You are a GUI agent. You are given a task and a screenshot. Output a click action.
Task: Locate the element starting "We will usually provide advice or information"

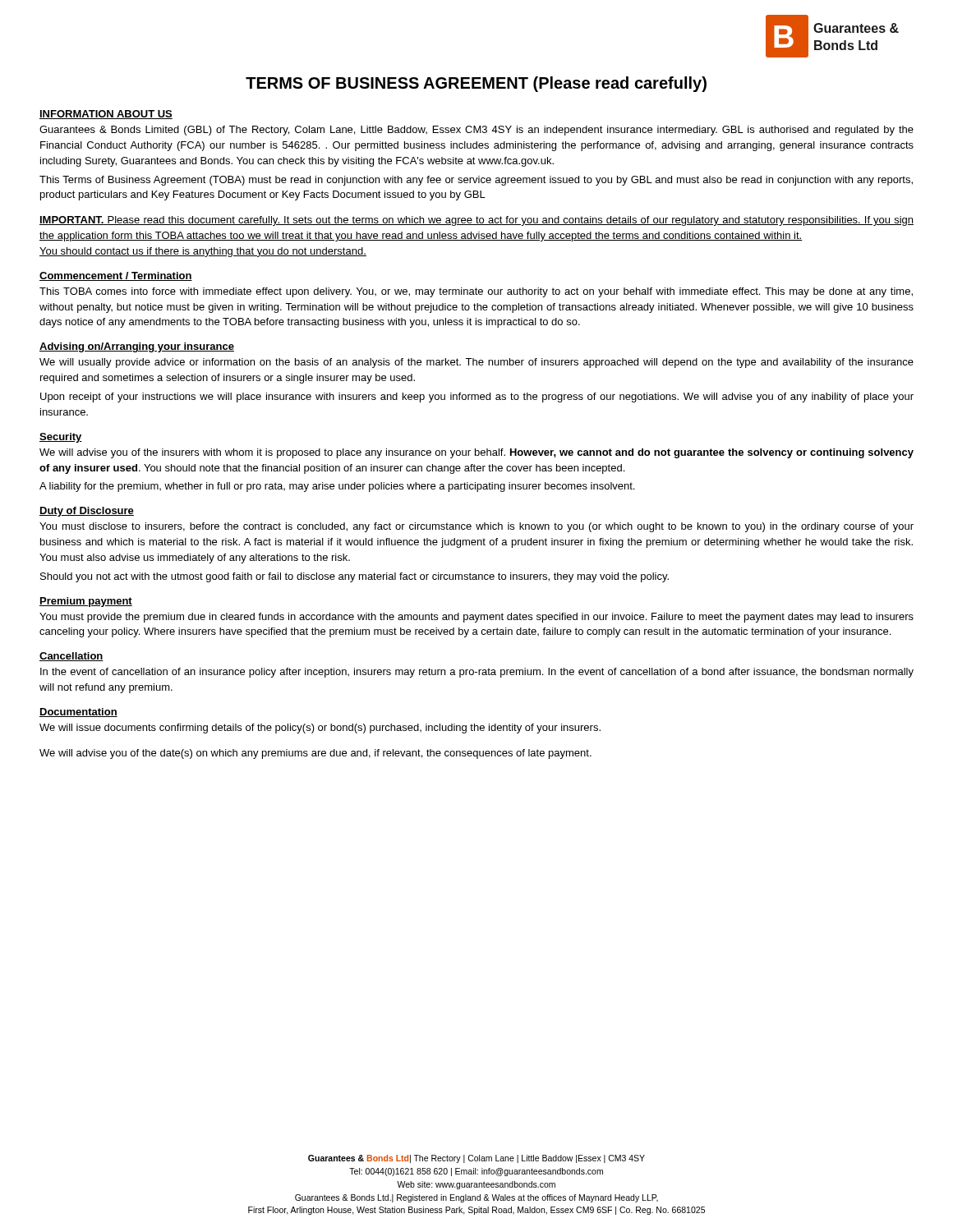pyautogui.click(x=476, y=388)
